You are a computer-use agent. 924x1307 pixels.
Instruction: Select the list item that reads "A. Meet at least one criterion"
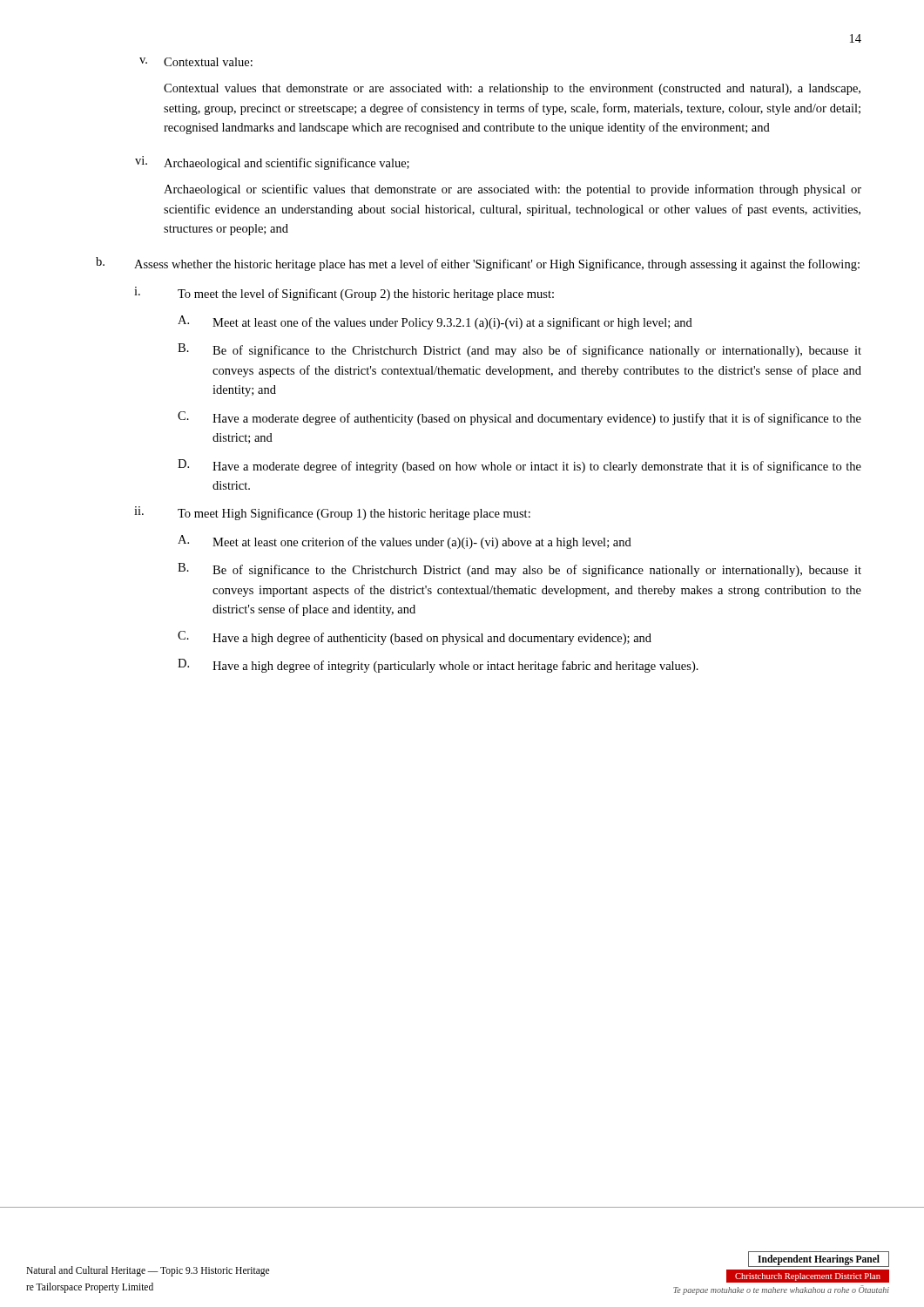[x=519, y=542]
